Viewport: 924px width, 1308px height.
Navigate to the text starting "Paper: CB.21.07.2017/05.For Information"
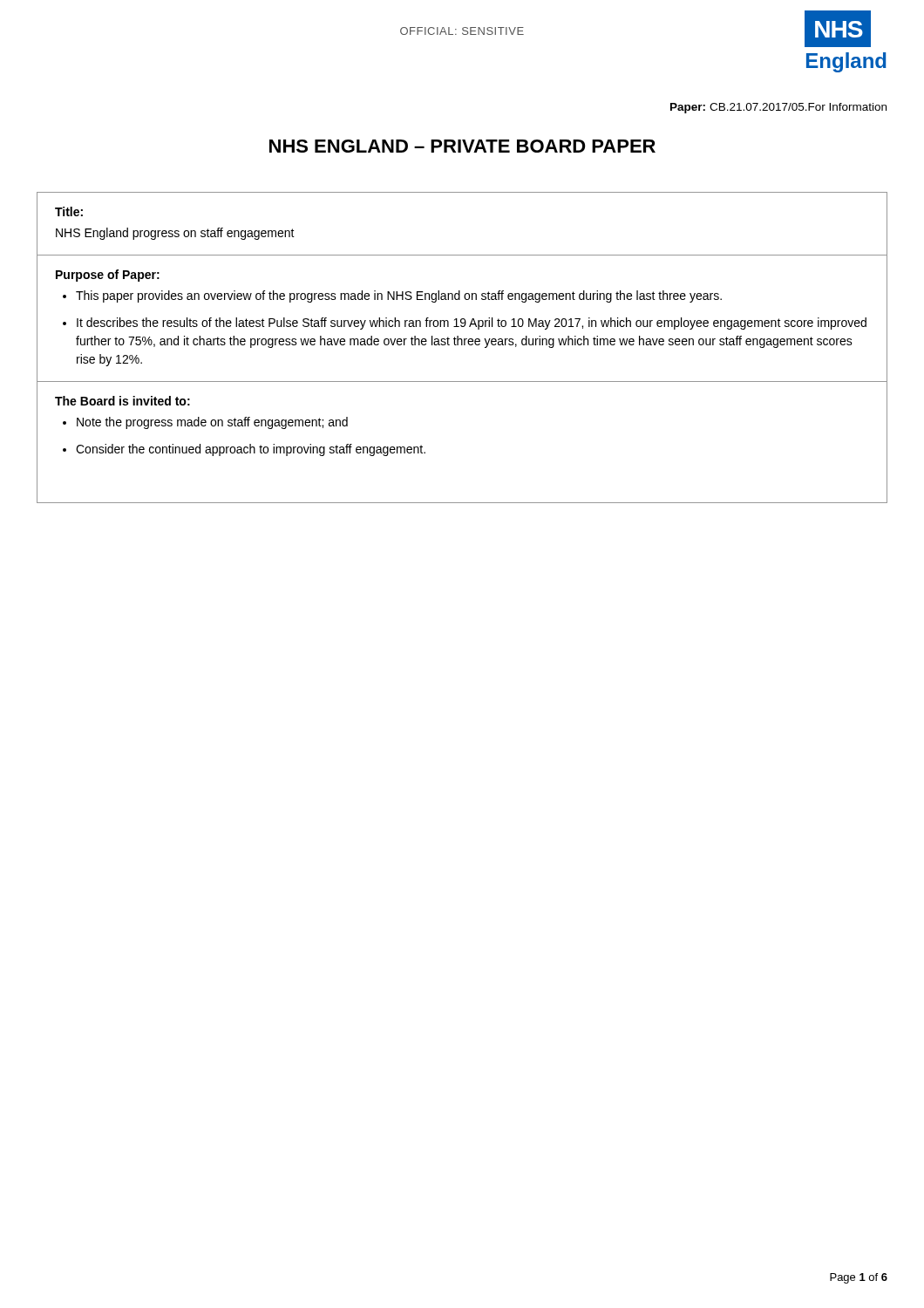click(x=778, y=107)
